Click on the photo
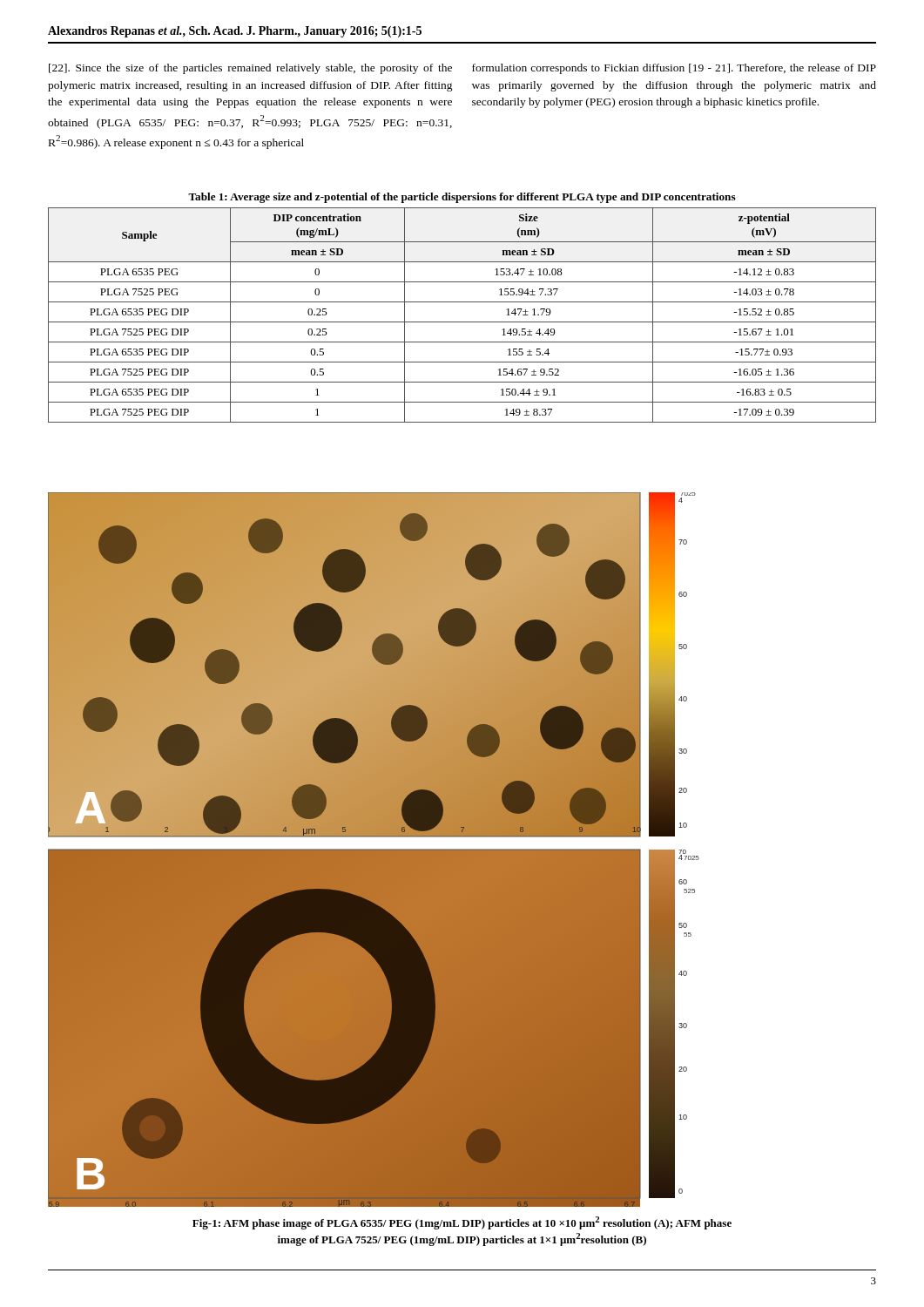 pyautogui.click(x=462, y=850)
